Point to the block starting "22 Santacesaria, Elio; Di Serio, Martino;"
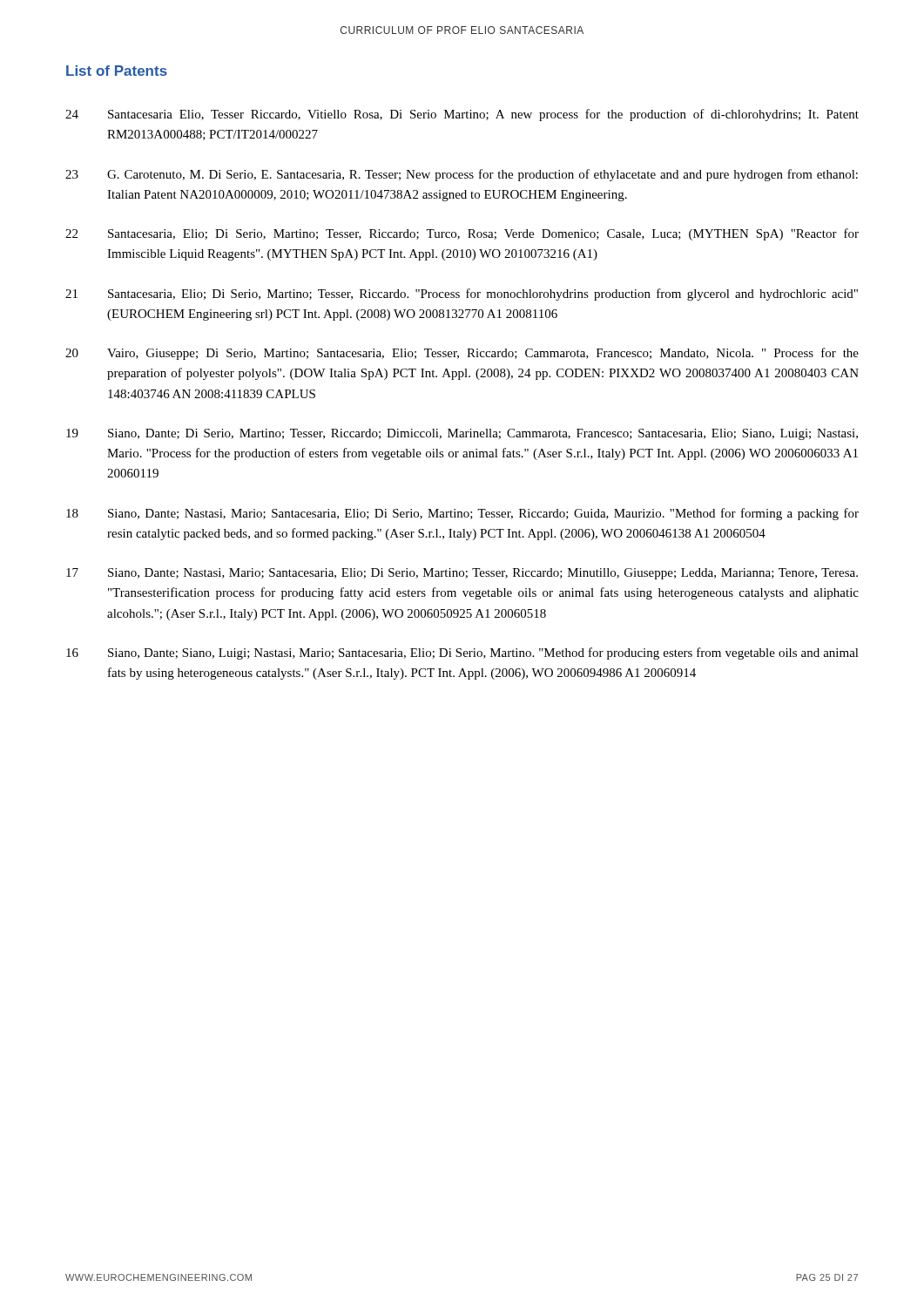 [462, 244]
